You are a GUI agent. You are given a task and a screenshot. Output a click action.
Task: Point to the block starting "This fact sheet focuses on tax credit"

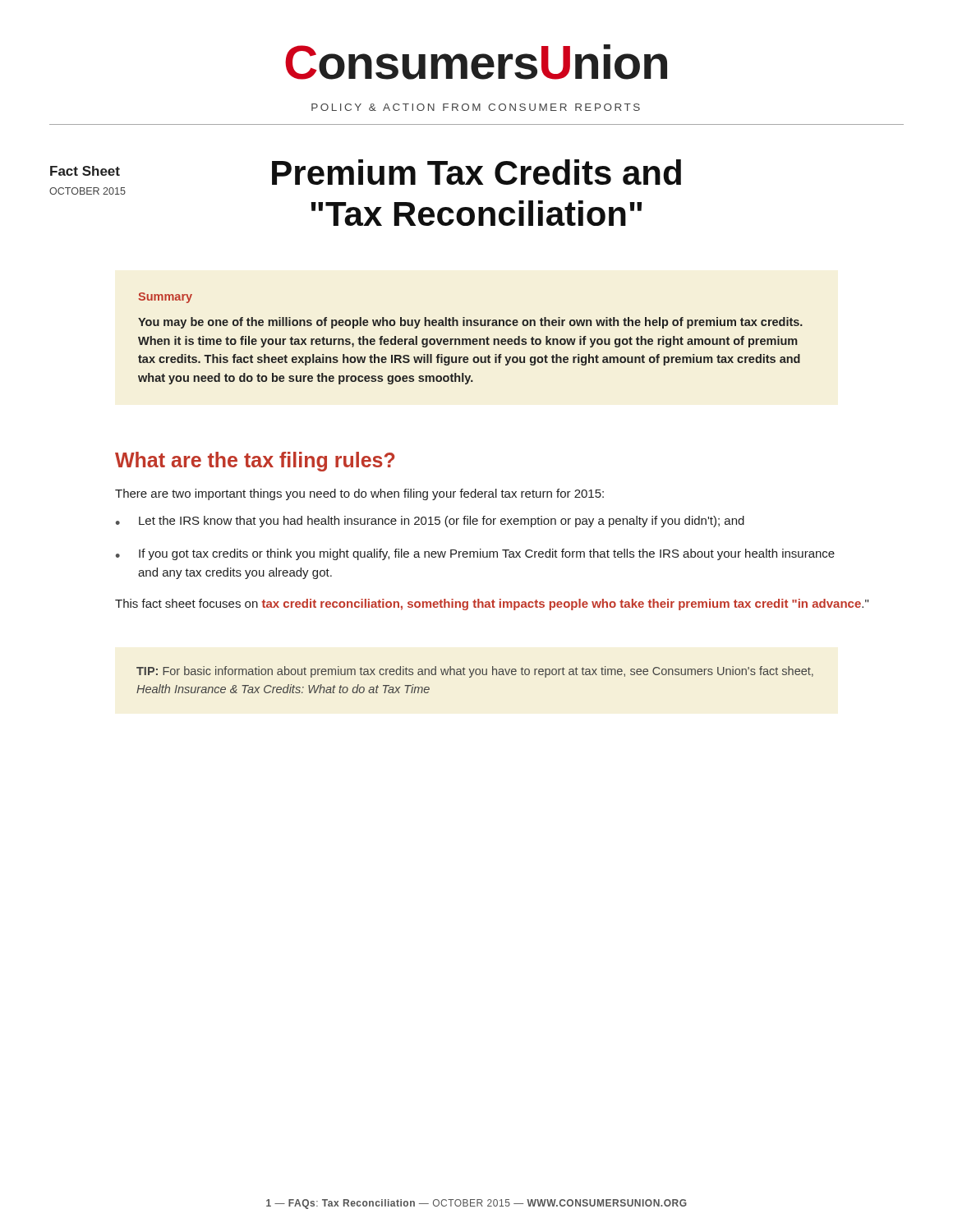point(492,603)
